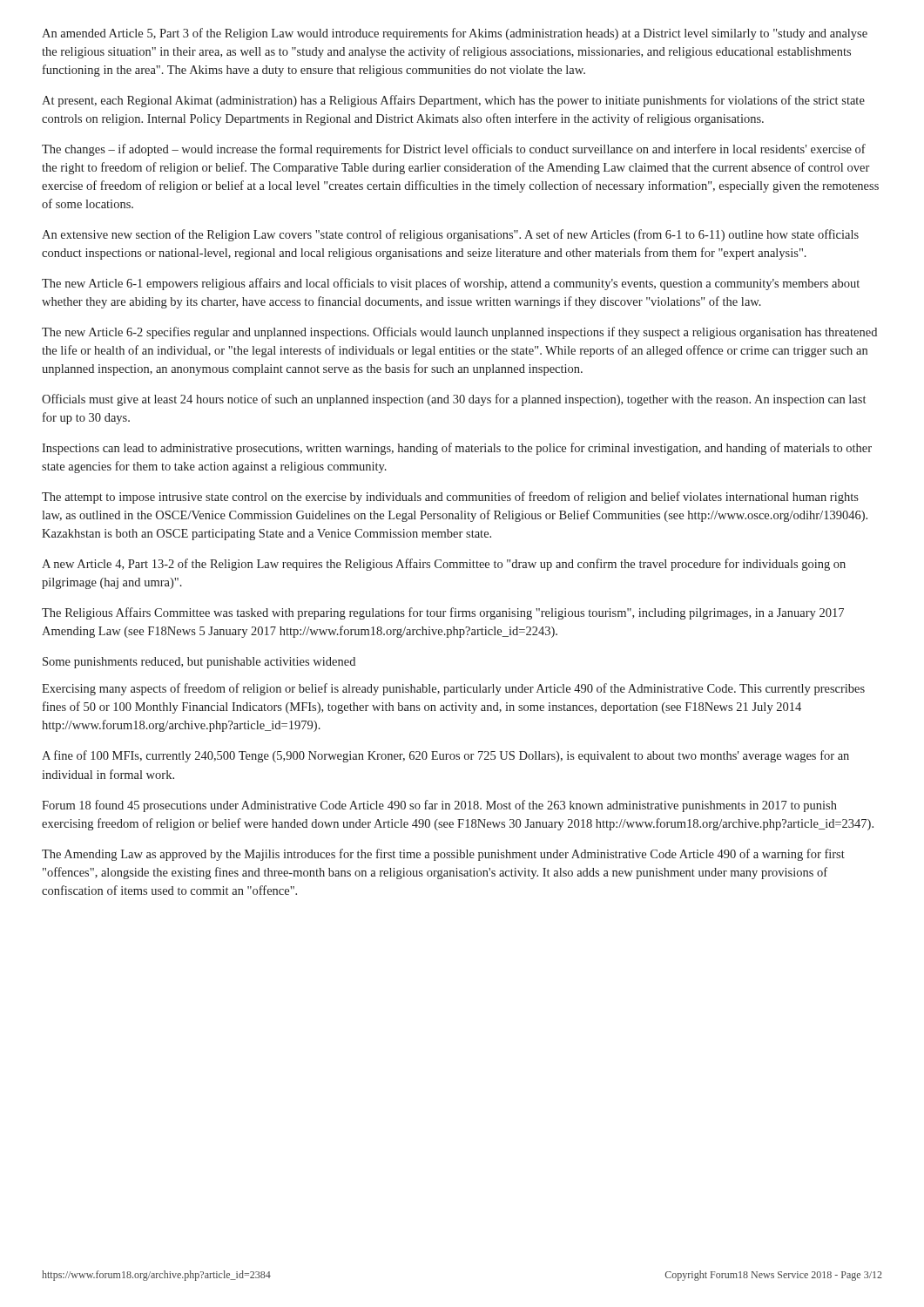The width and height of the screenshot is (924, 1307).
Task: Locate the text starting "The attempt to impose intrusive state control on"
Action: tap(455, 515)
